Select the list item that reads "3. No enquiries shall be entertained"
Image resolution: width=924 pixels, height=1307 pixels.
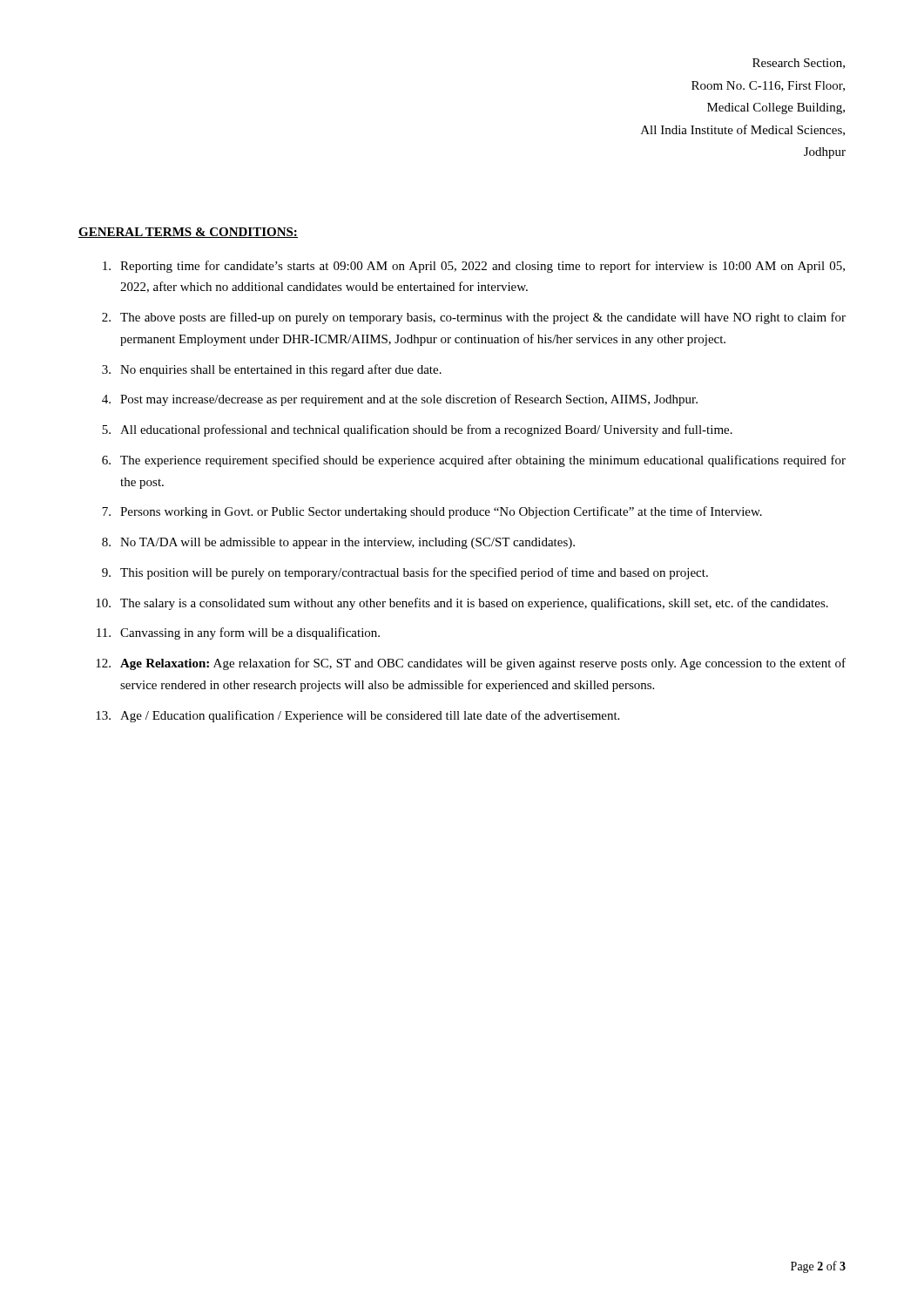pyautogui.click(x=272, y=370)
